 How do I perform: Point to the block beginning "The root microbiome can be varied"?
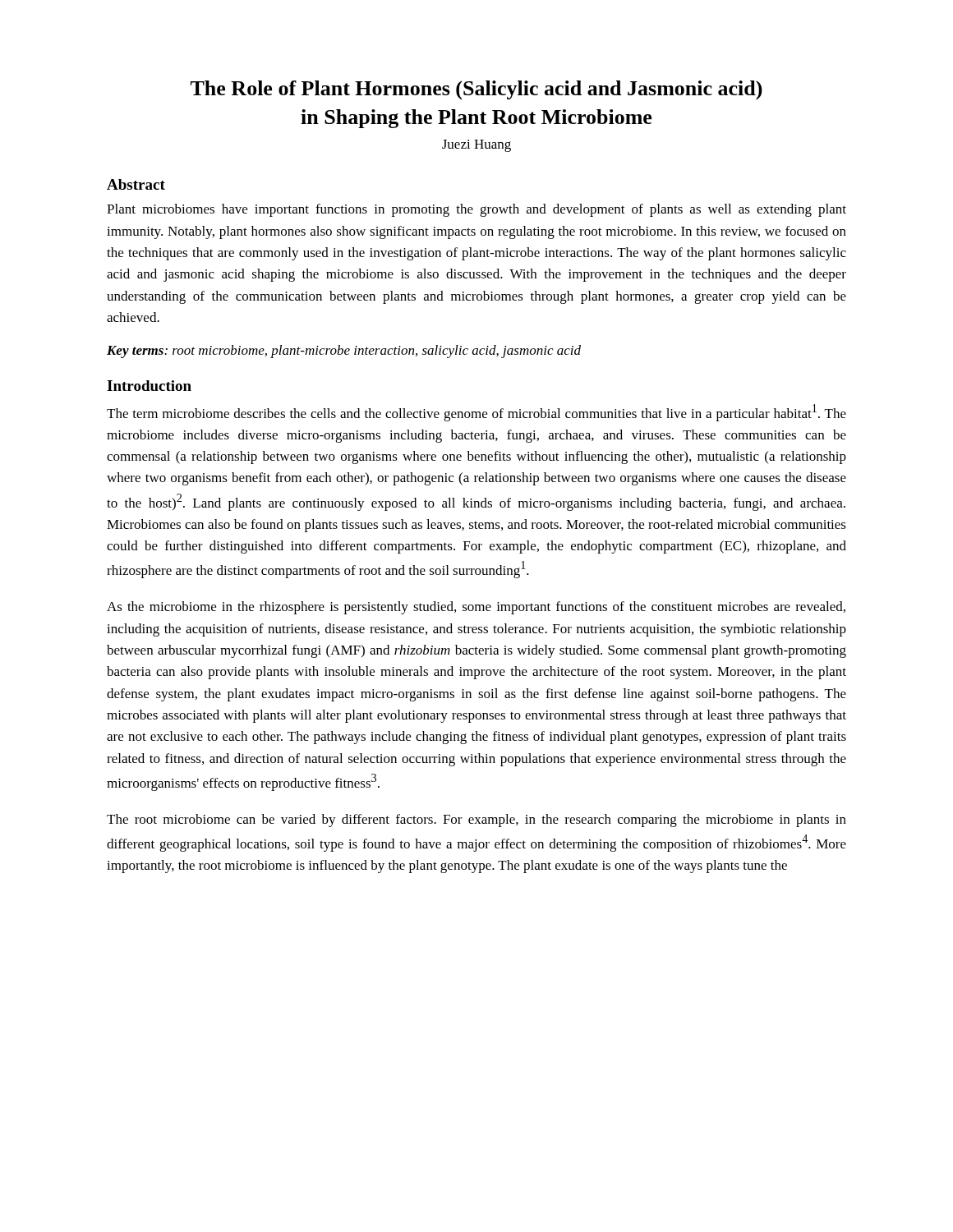476,842
